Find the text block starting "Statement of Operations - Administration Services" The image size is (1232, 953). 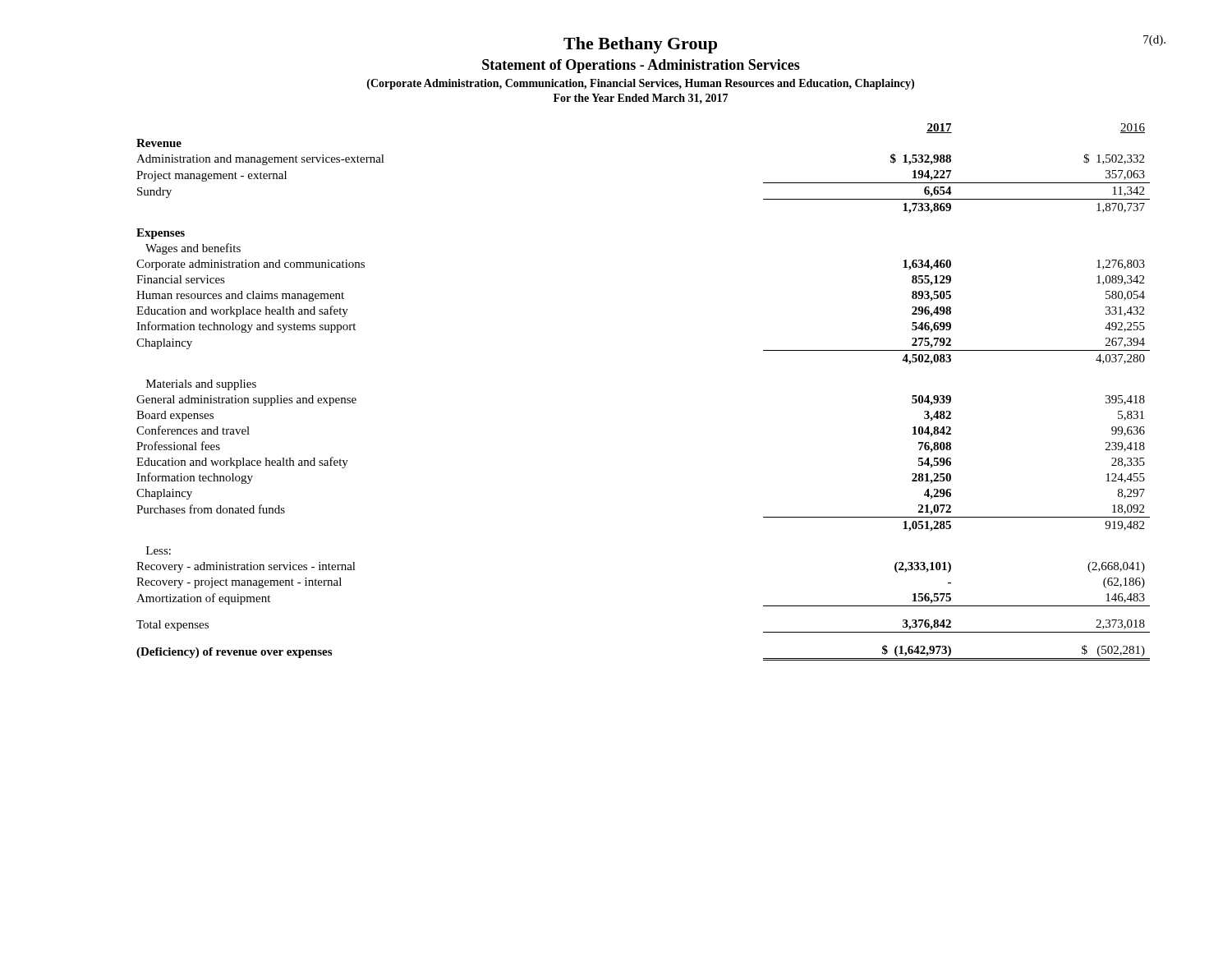coord(641,65)
